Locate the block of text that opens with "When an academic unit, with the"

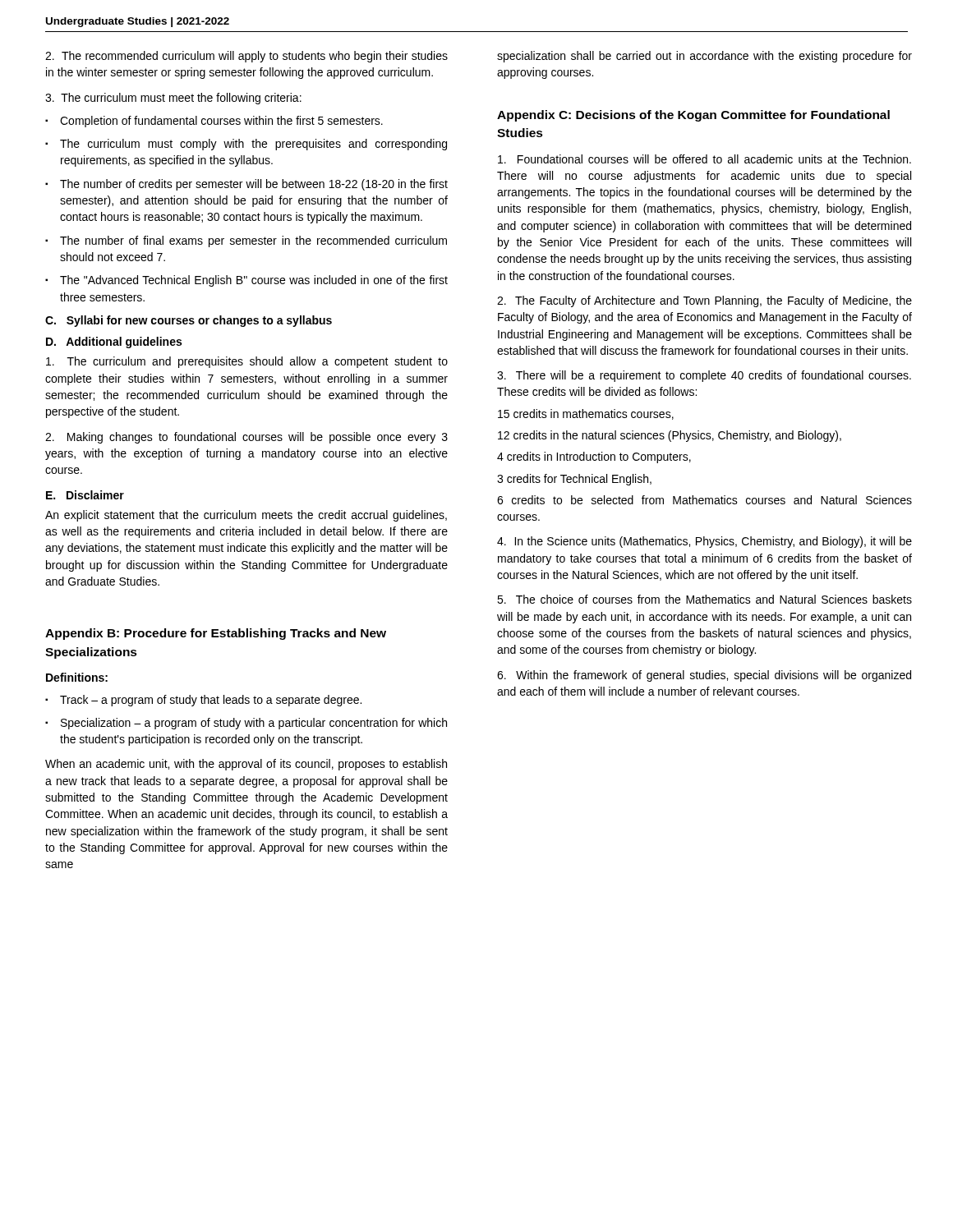(246, 814)
